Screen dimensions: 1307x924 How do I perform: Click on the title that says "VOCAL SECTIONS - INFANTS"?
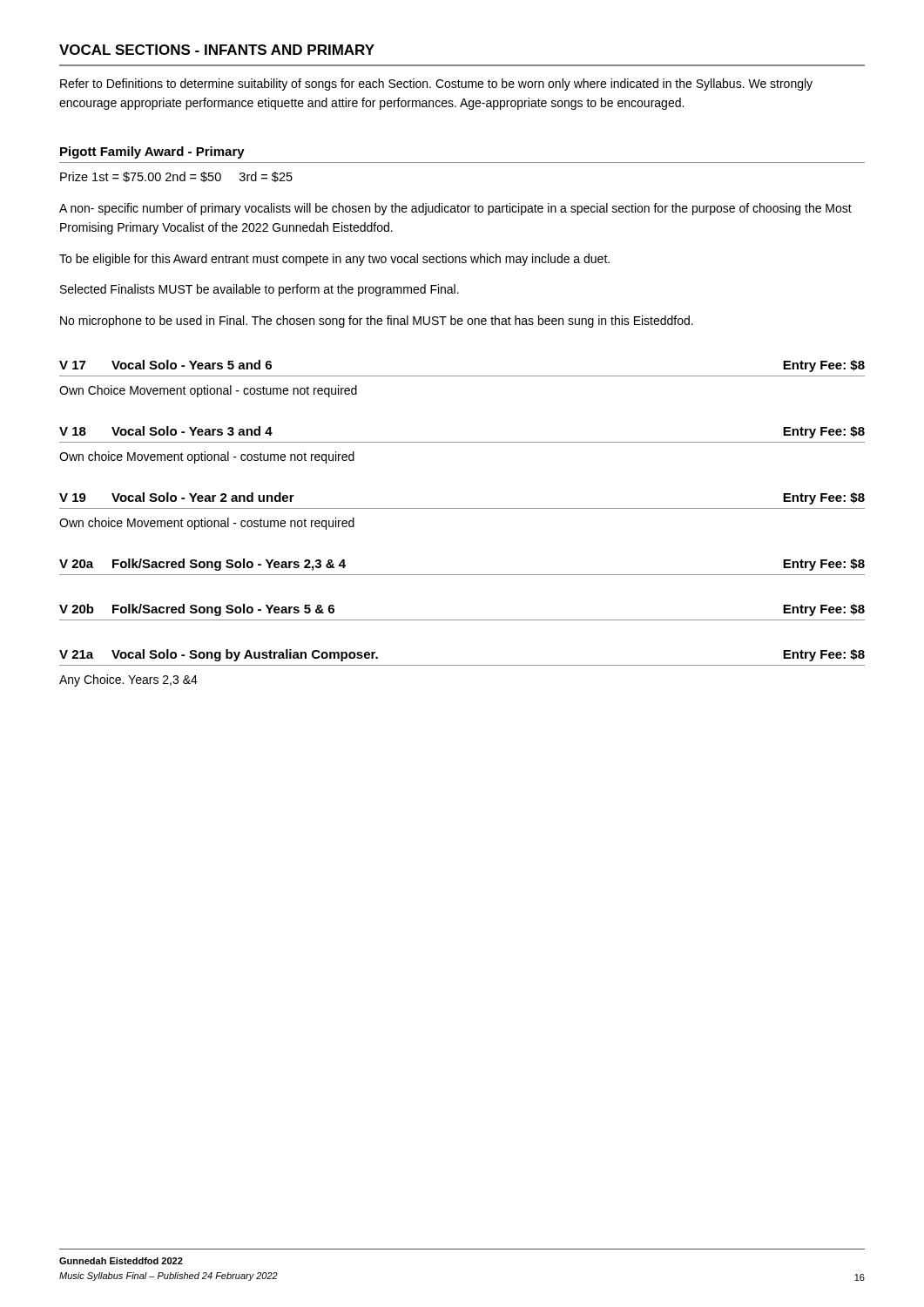(217, 50)
